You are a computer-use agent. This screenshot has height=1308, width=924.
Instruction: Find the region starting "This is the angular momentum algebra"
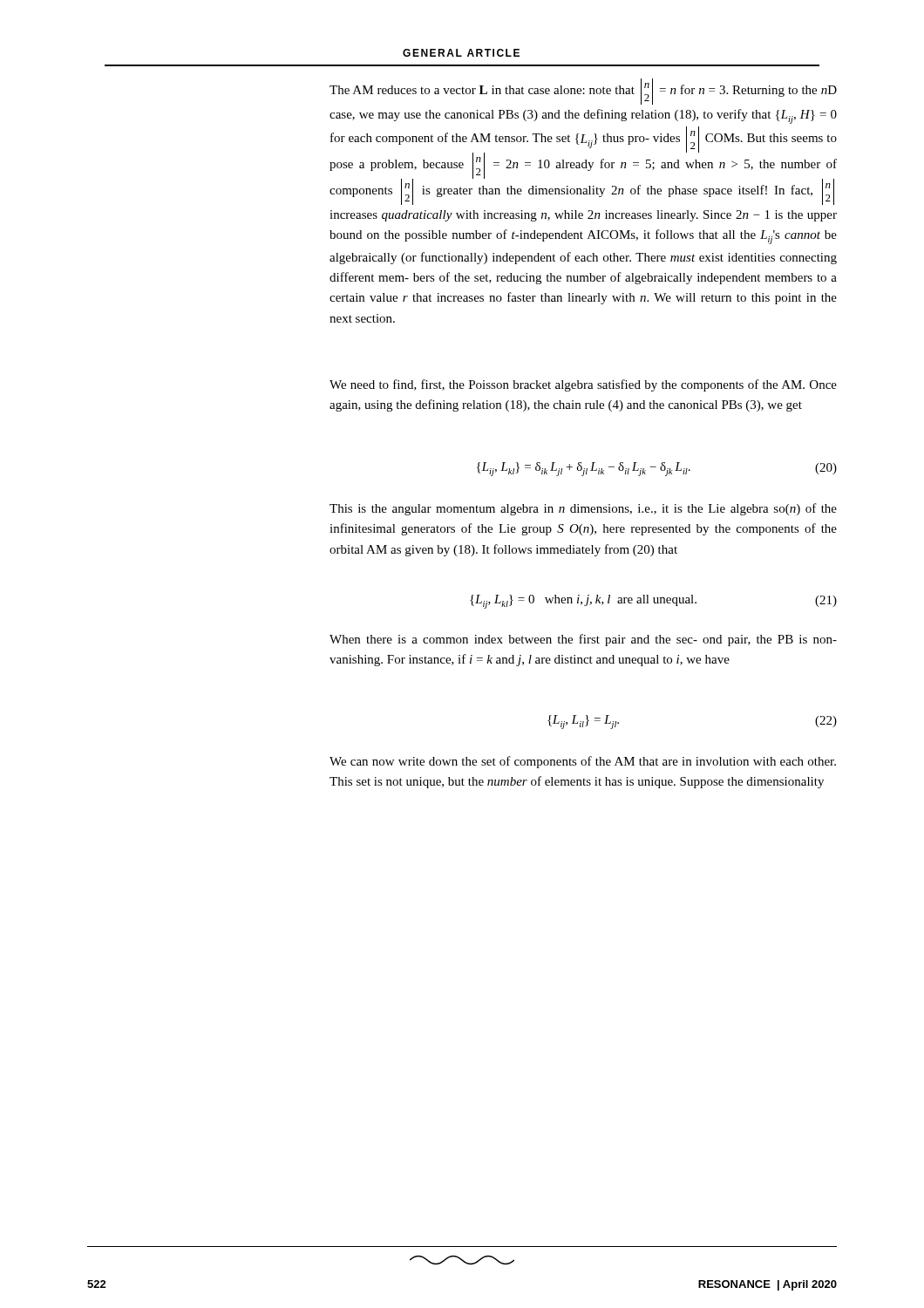click(583, 529)
